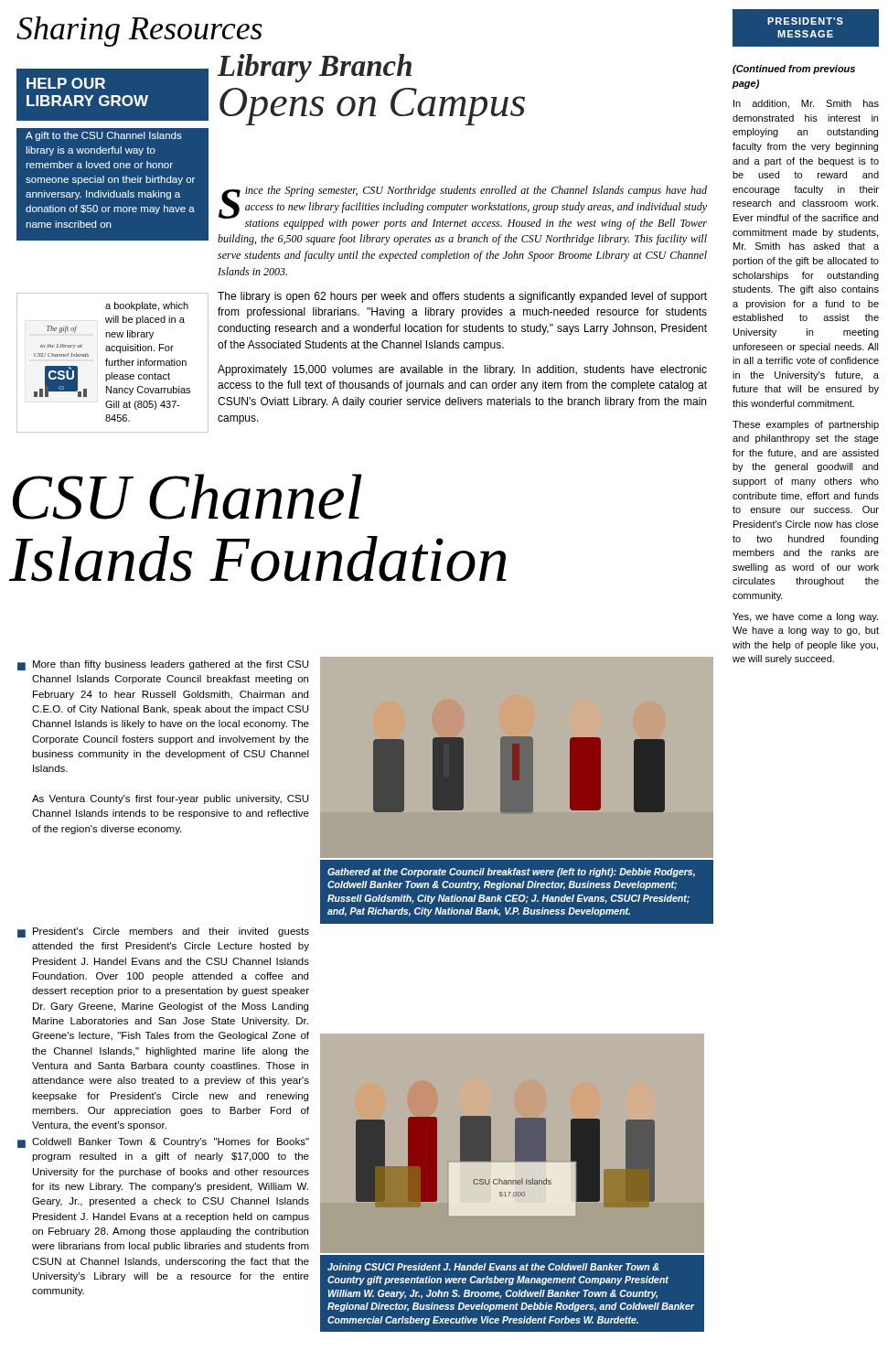This screenshot has height=1372, width=888.
Task: Click on the section header with the text "HELP OURLIBRARY GROW"
Action: 112,93
